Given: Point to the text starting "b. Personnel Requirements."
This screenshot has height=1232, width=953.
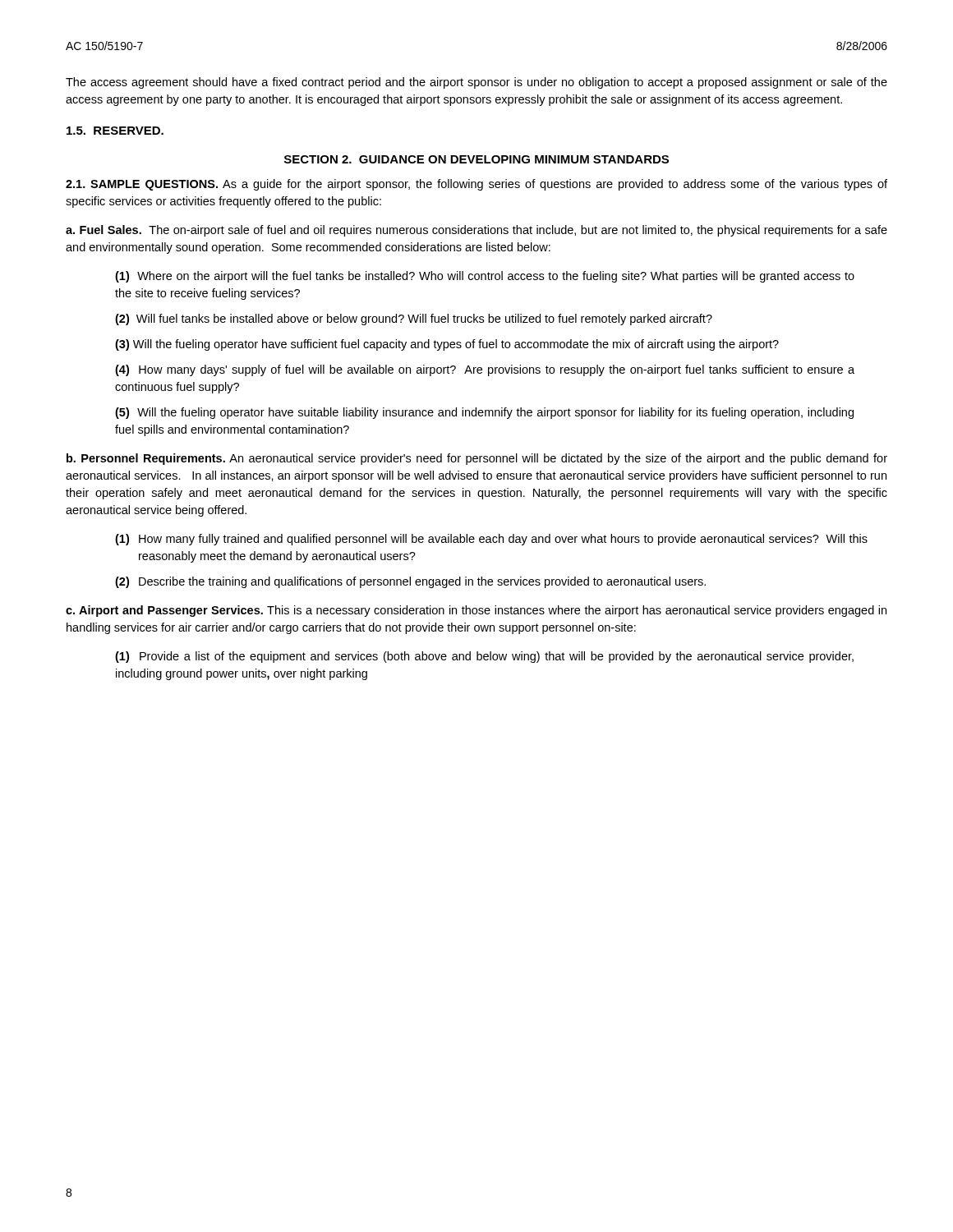Looking at the screenshot, I should 476,484.
